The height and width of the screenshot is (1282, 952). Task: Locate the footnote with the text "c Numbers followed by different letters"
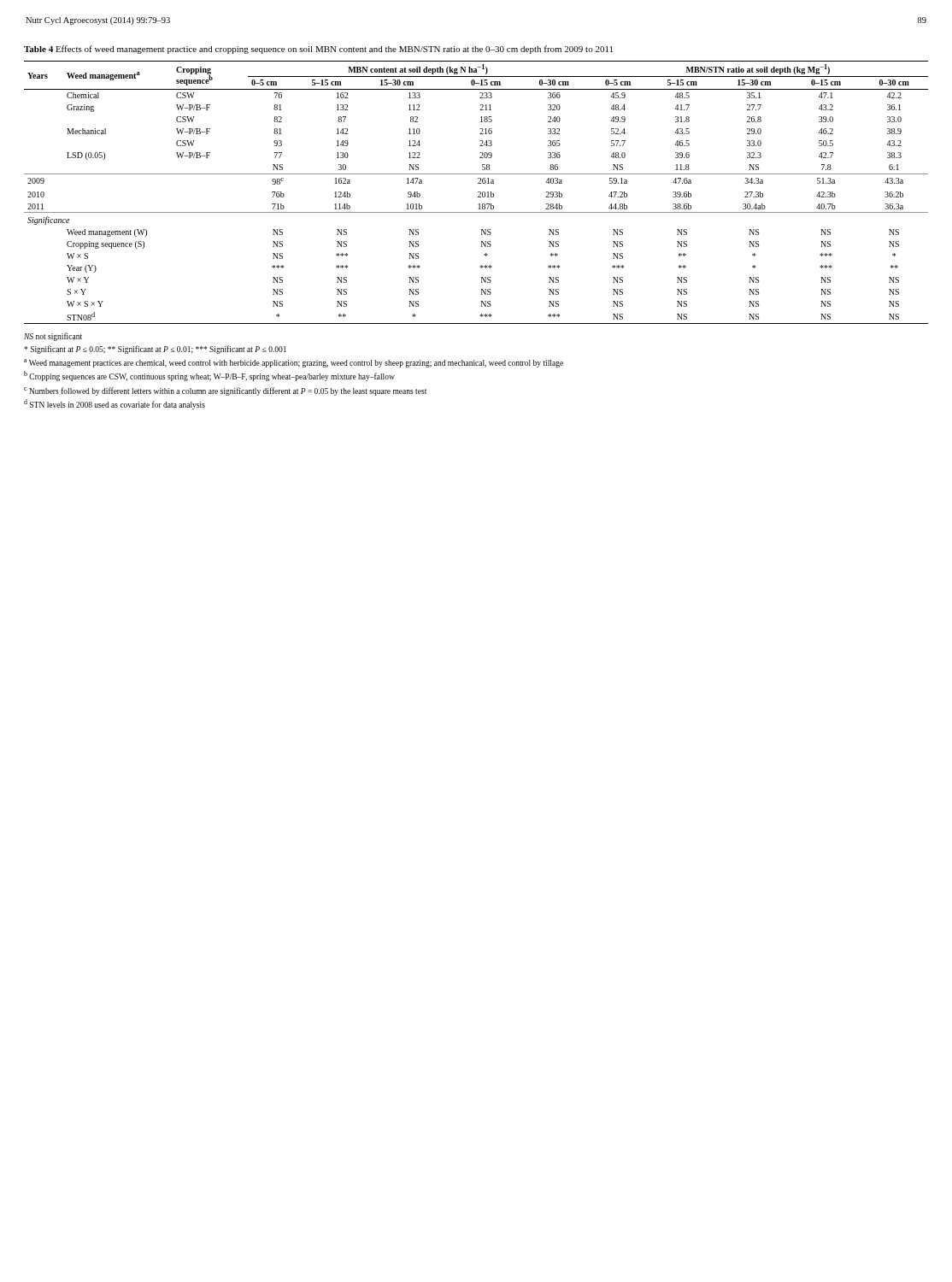point(225,390)
